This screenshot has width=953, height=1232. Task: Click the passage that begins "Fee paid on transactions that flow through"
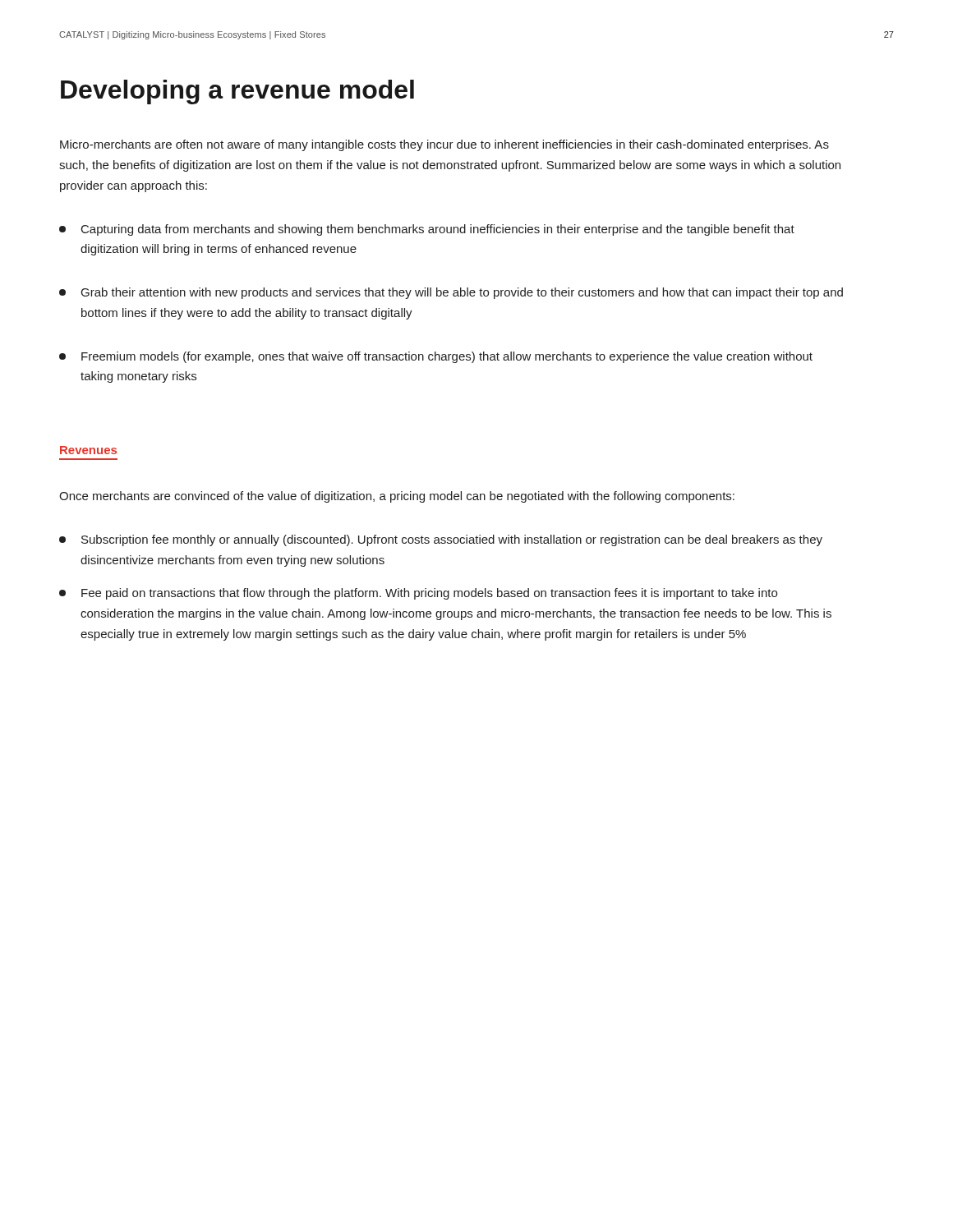click(453, 614)
